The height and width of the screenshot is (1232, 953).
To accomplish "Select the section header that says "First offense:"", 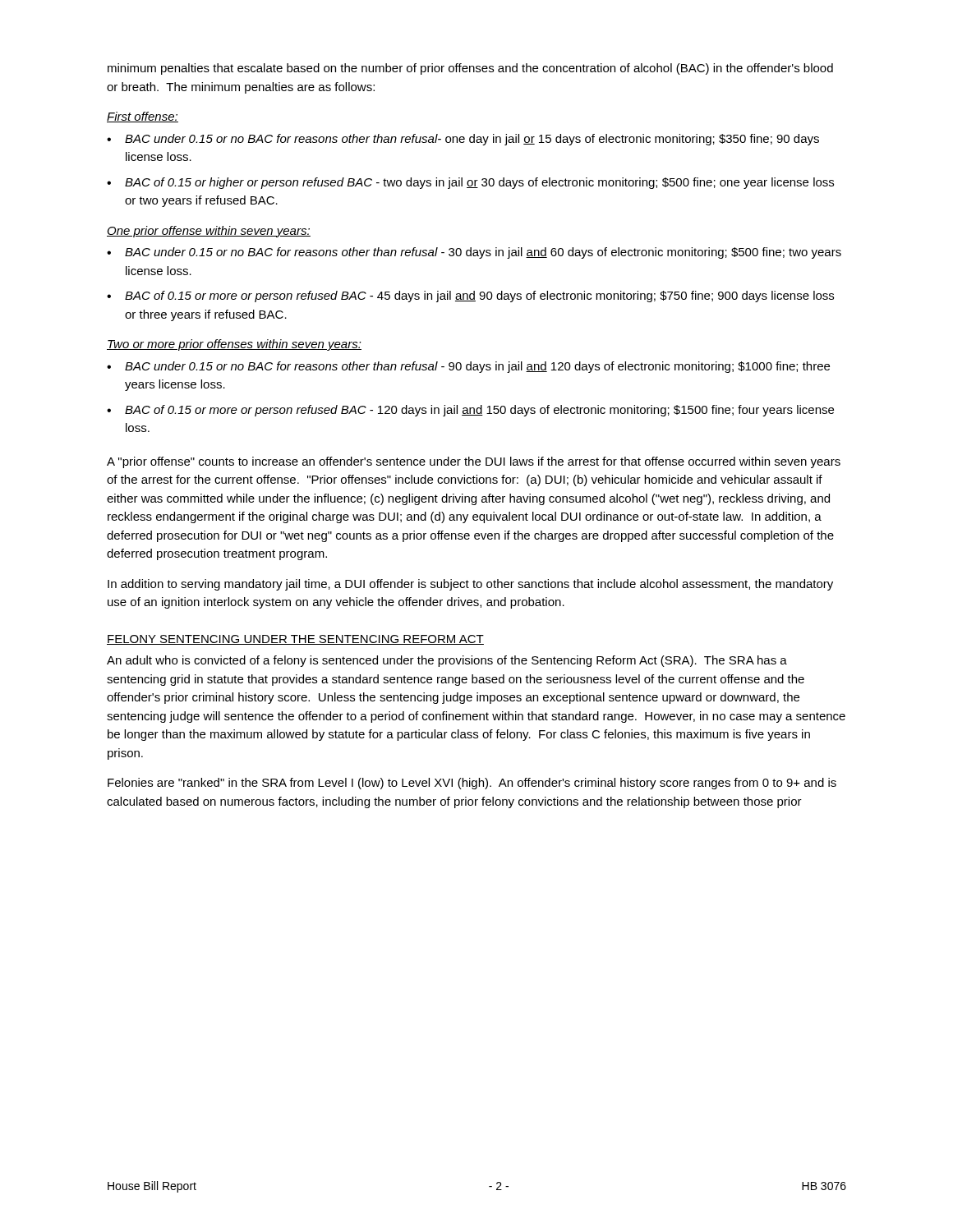I will tap(142, 116).
